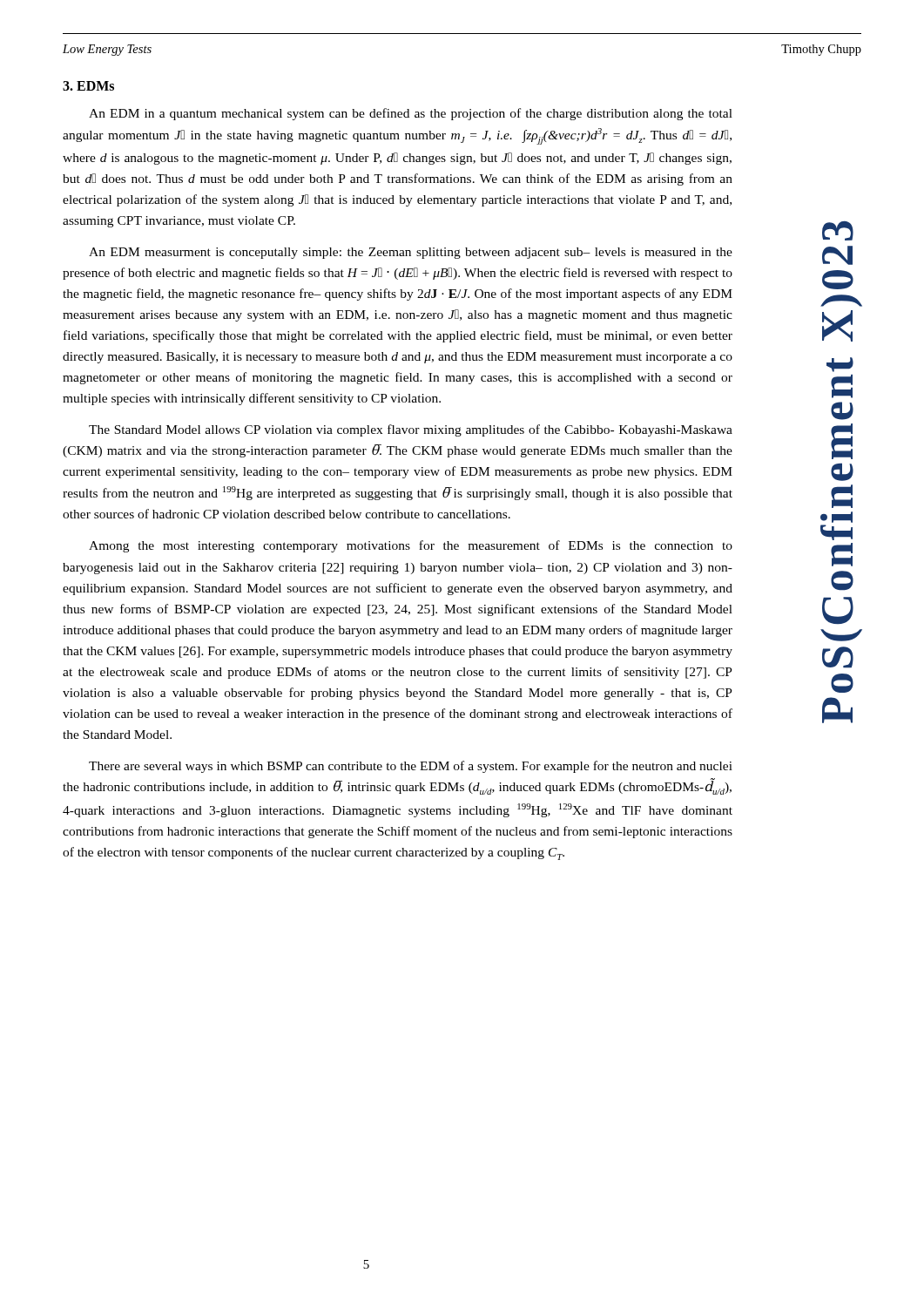Locate the element starting "Among the most"
This screenshot has width=924, height=1307.
(x=398, y=640)
